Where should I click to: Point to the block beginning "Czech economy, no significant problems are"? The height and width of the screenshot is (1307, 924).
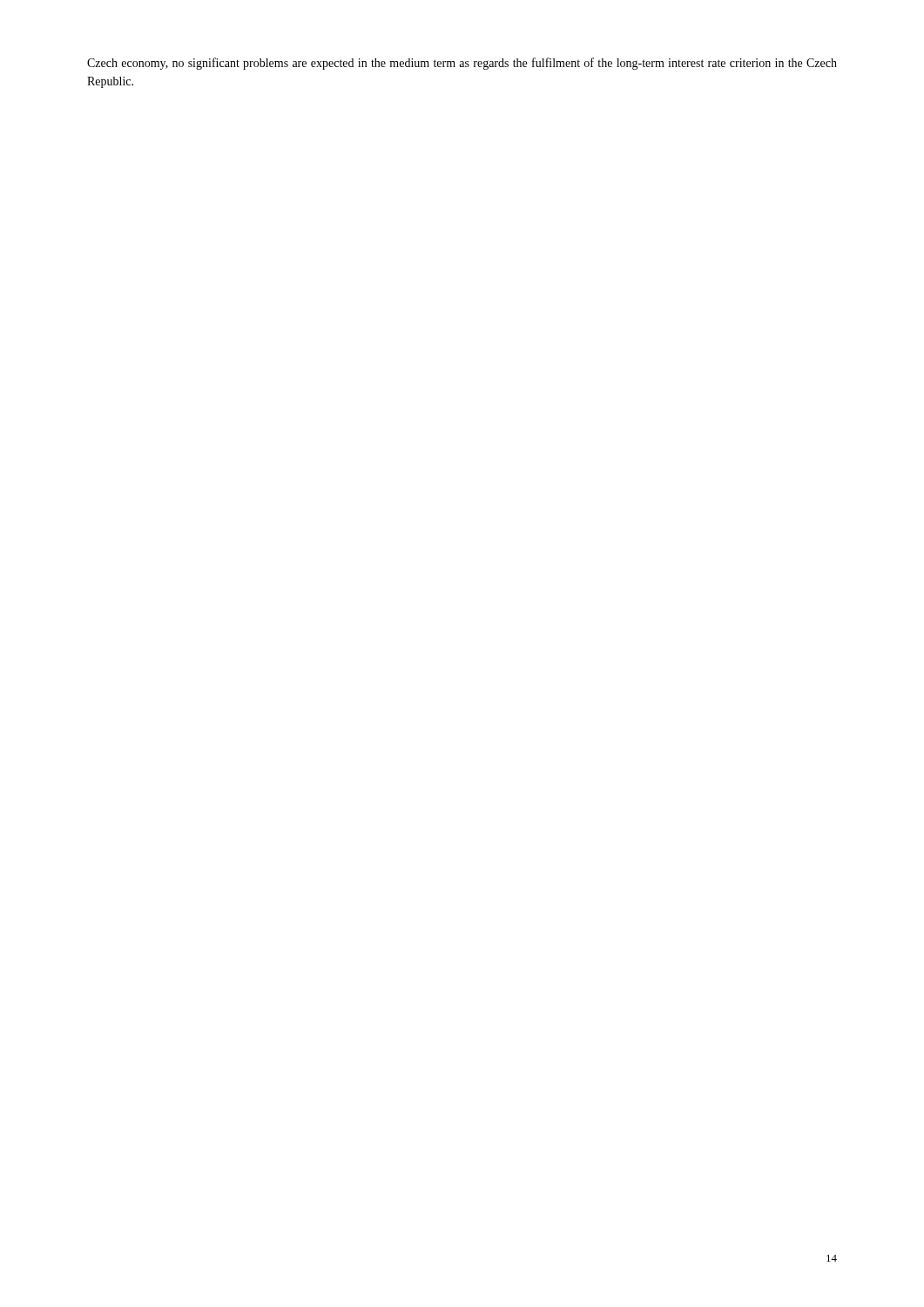coord(462,72)
